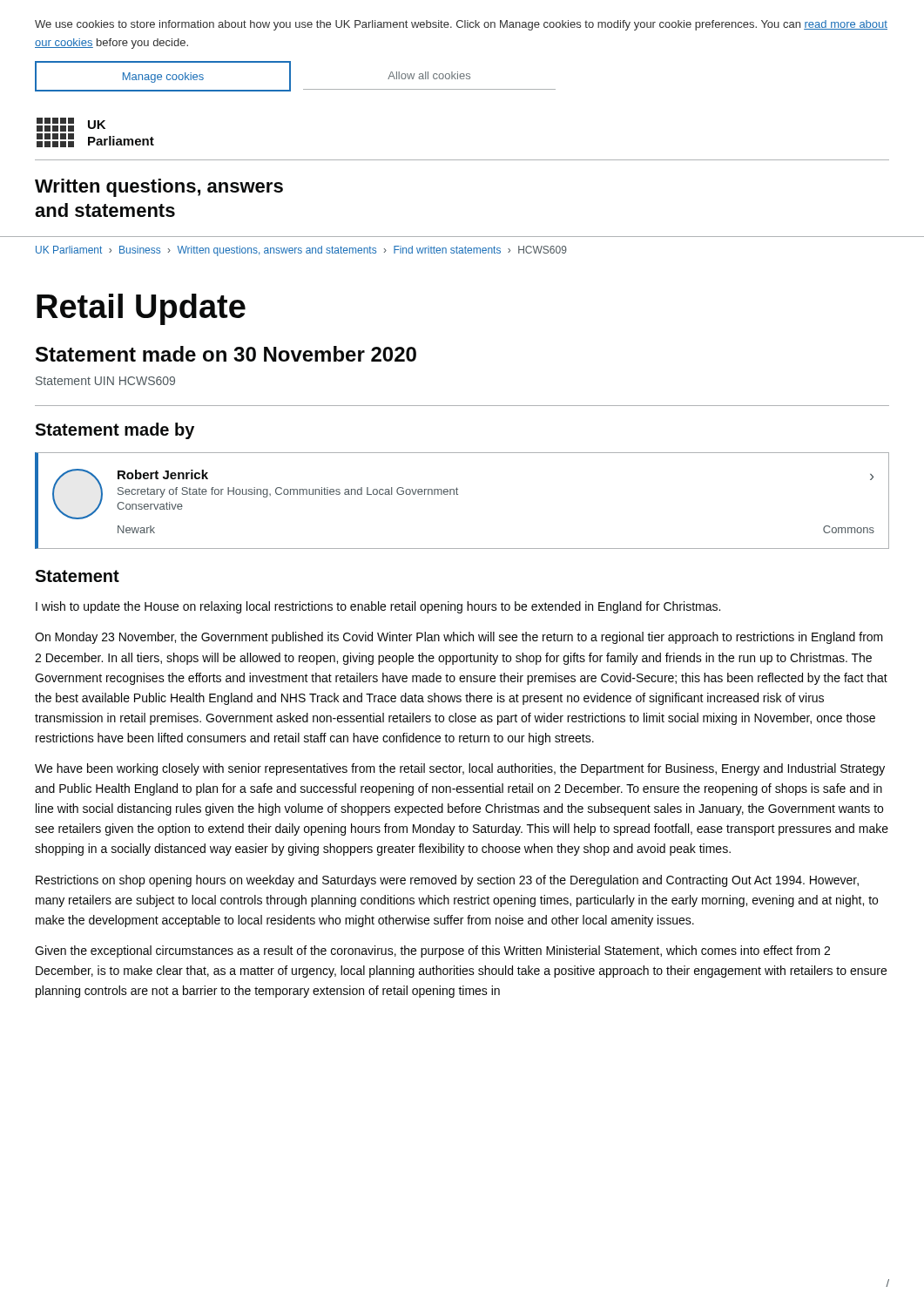Click on the text block that reads "I wish to"
The height and width of the screenshot is (1307, 924).
(x=378, y=607)
